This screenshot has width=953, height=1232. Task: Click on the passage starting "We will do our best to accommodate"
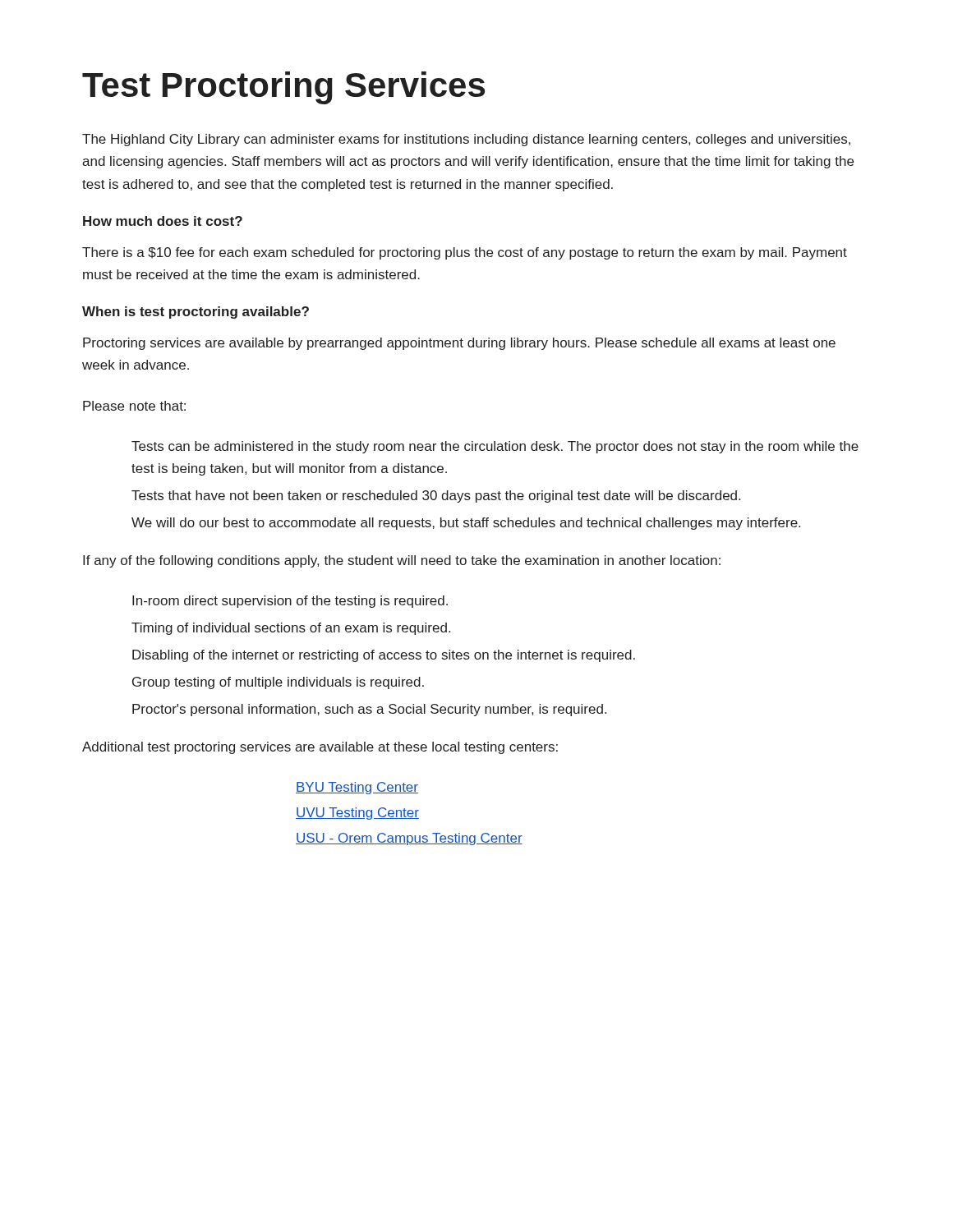(467, 523)
